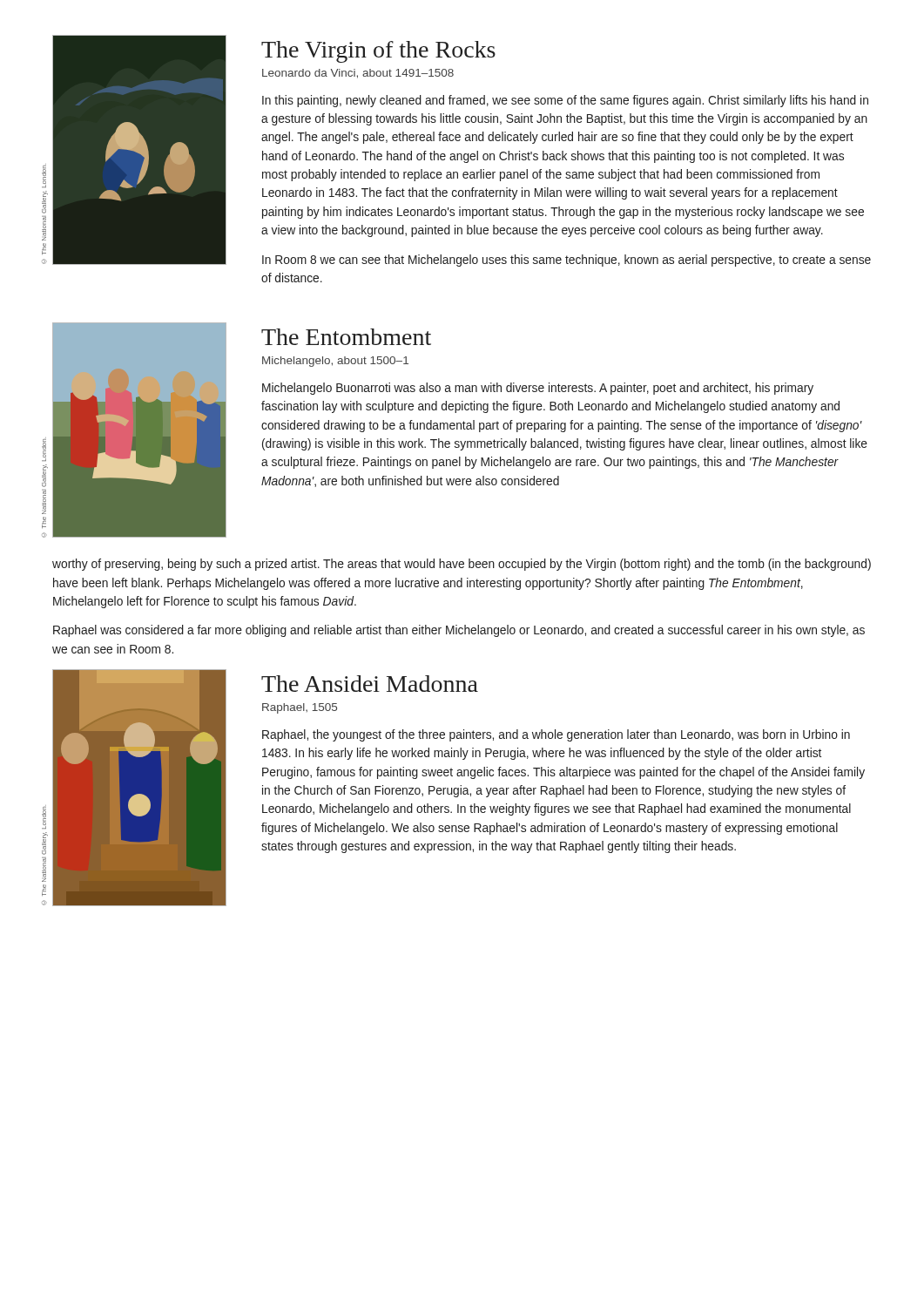Find the passage starting "The Entombment"
Image resolution: width=924 pixels, height=1307 pixels.
pyautogui.click(x=346, y=337)
